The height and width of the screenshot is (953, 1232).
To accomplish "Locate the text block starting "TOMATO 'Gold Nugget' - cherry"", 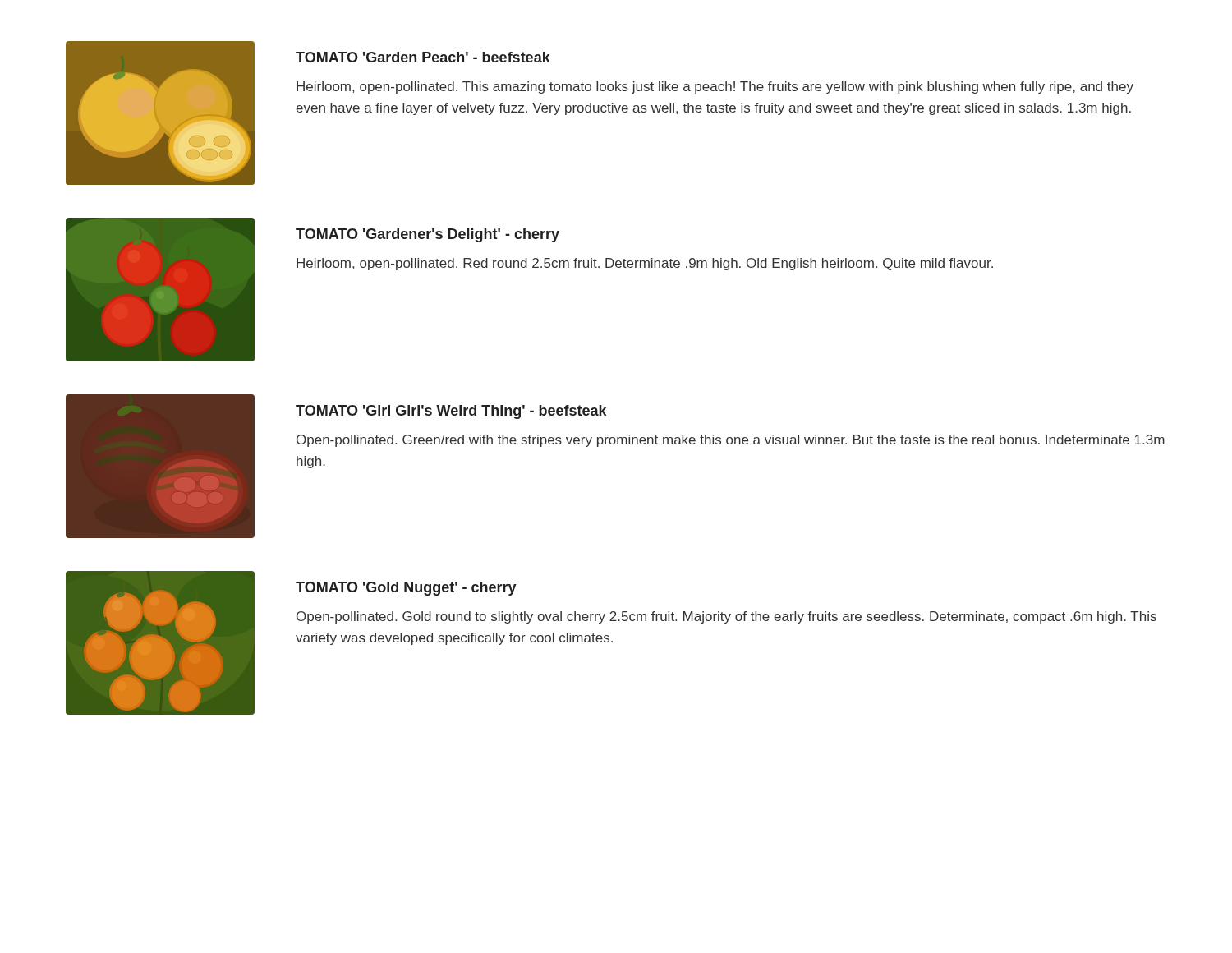I will coord(406,587).
